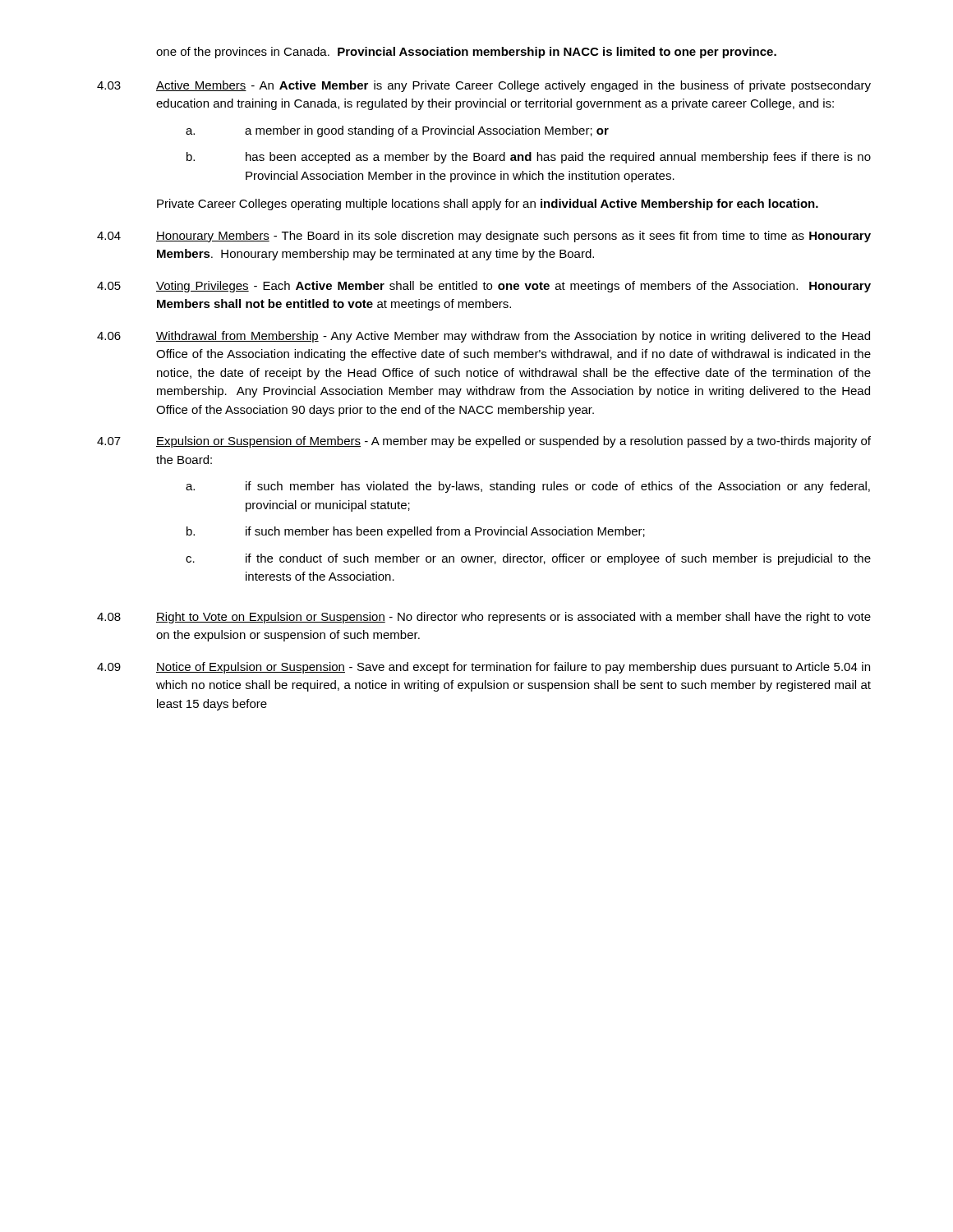Navigate to the text block starting "4.04 Honourary Members - The"
The height and width of the screenshot is (1232, 953).
(x=484, y=245)
